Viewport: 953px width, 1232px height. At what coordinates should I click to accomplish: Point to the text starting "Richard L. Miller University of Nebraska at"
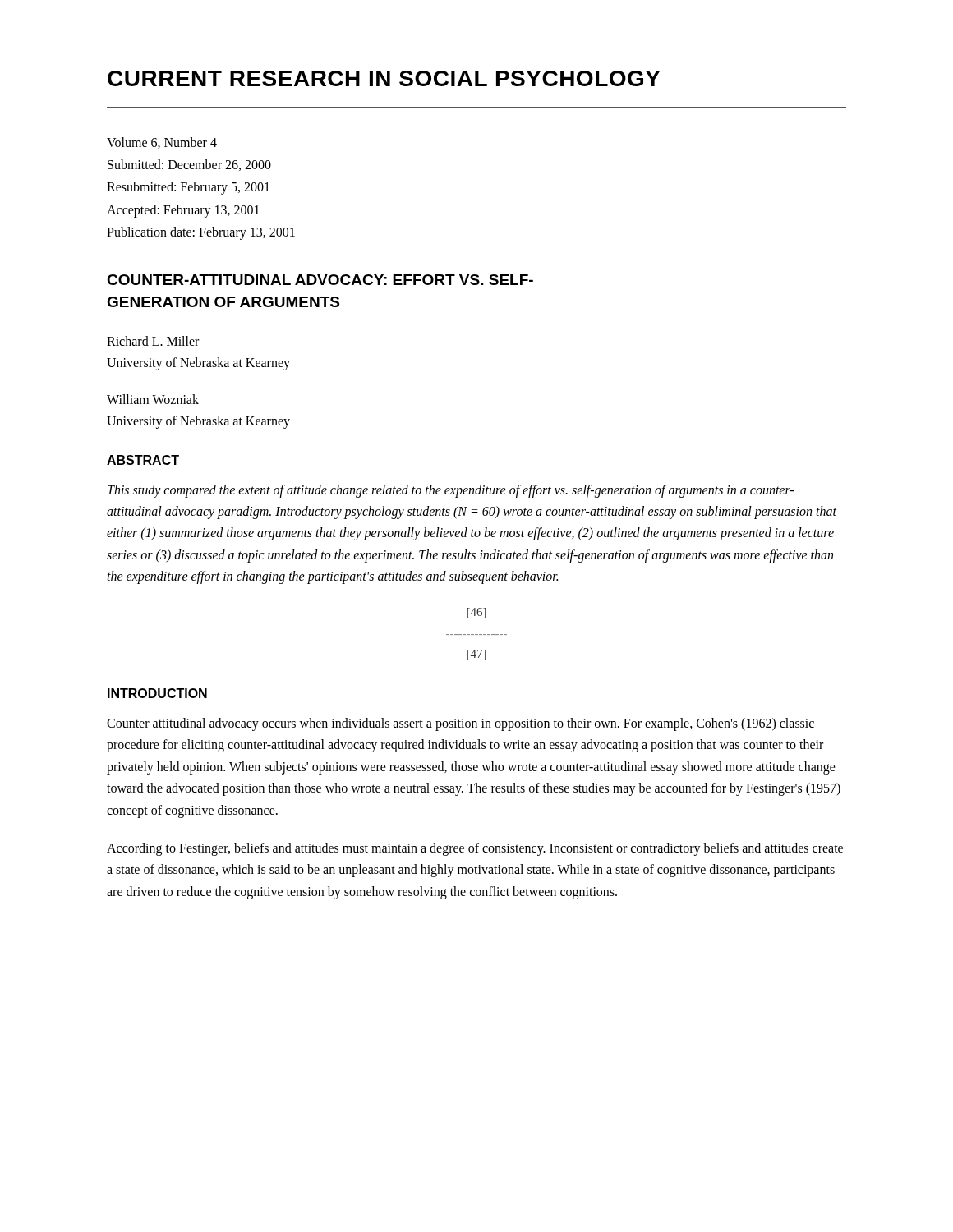point(198,352)
